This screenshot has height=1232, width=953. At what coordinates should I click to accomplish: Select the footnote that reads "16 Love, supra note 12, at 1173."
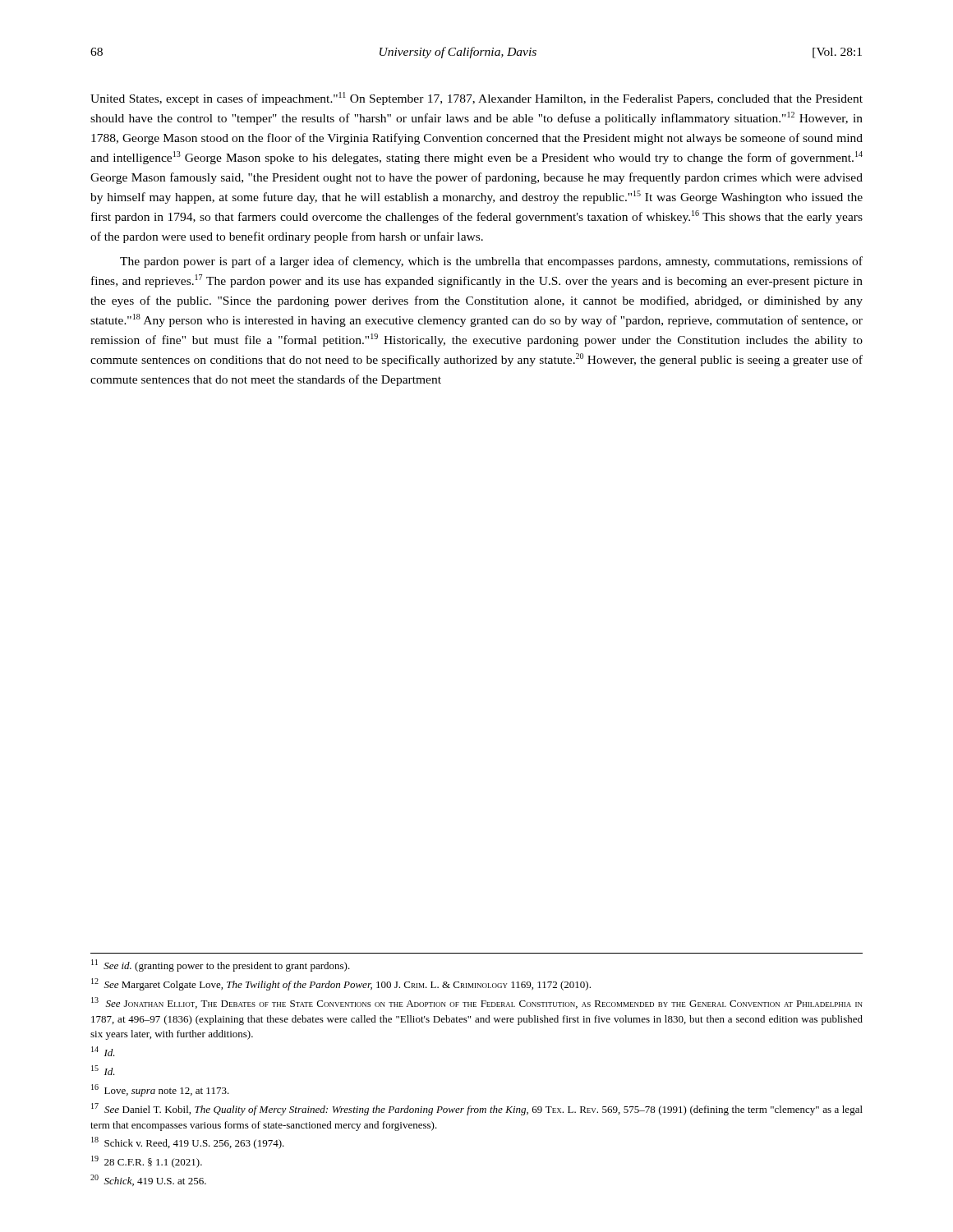pyautogui.click(x=160, y=1090)
